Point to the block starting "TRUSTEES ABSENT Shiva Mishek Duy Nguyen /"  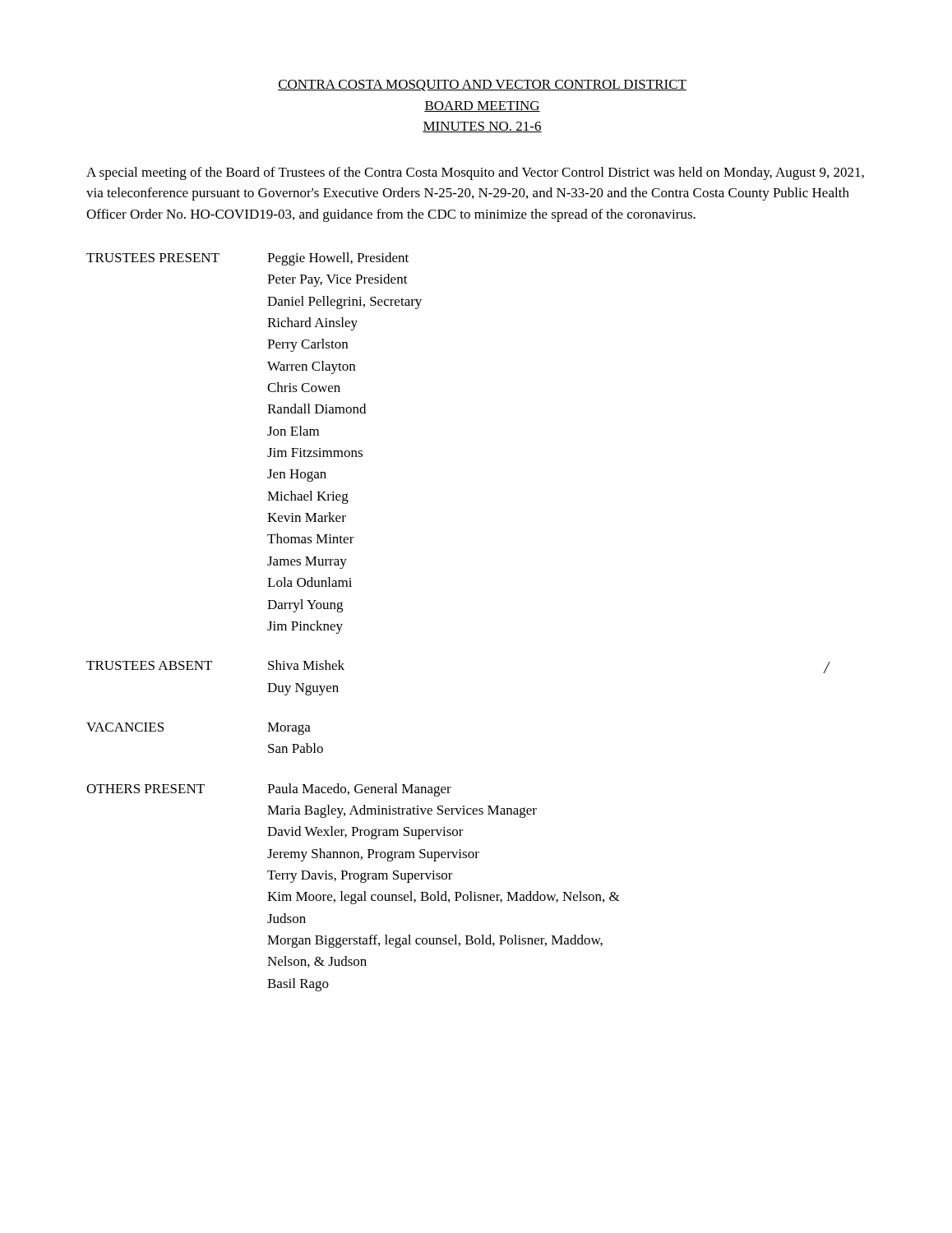point(152,666)
